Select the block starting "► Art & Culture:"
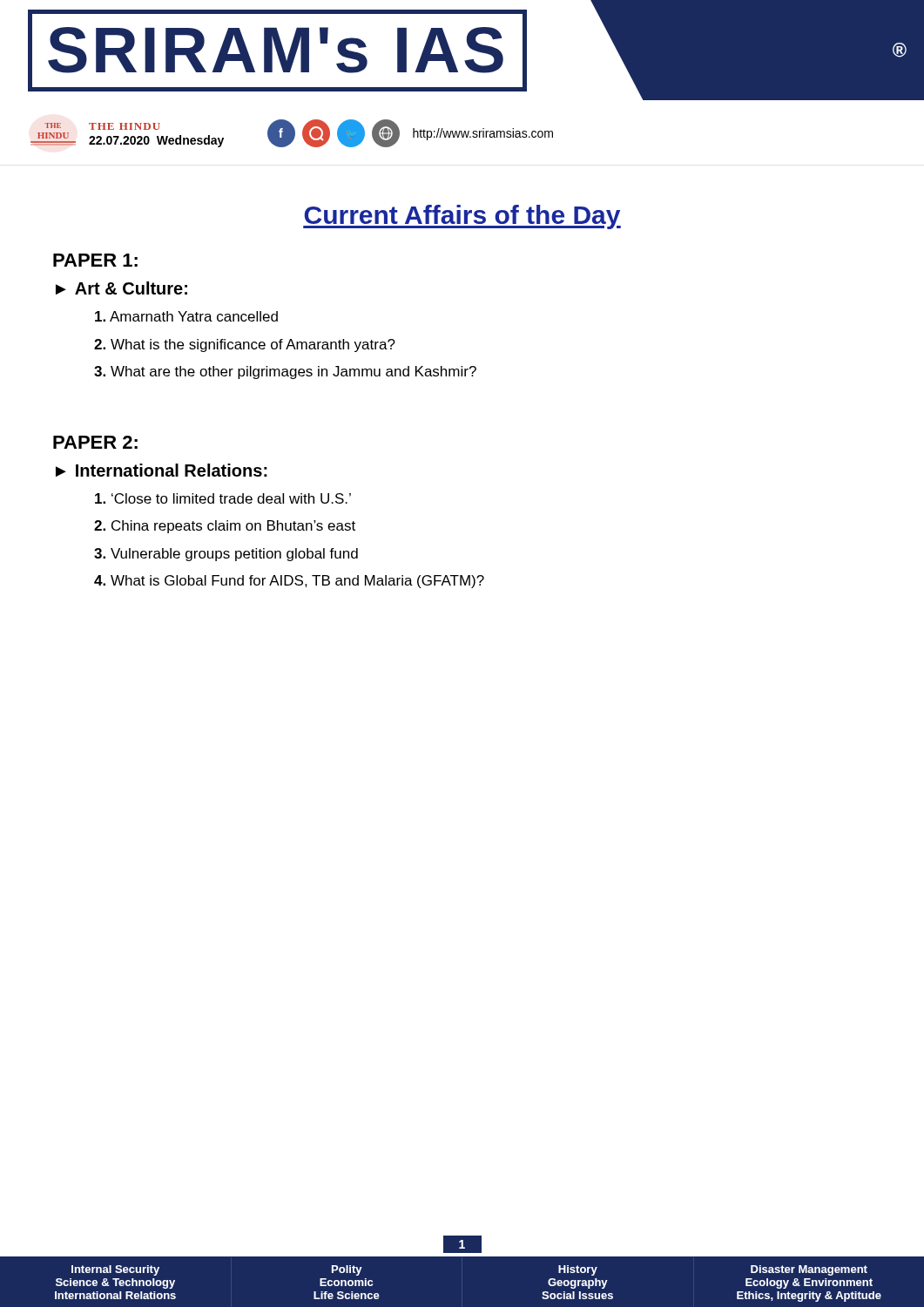924x1307 pixels. [121, 289]
